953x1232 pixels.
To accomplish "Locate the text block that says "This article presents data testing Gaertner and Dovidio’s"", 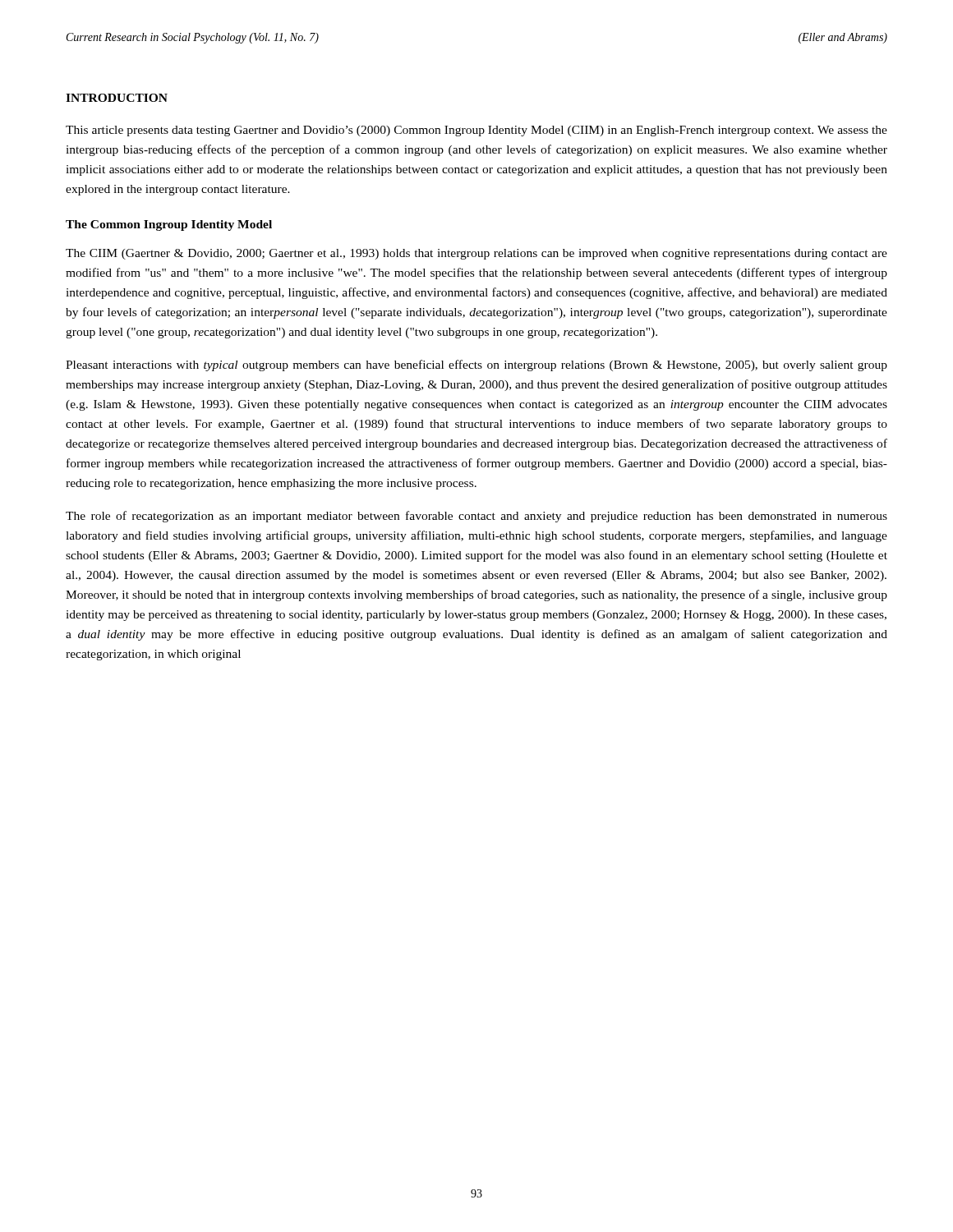I will 476,159.
